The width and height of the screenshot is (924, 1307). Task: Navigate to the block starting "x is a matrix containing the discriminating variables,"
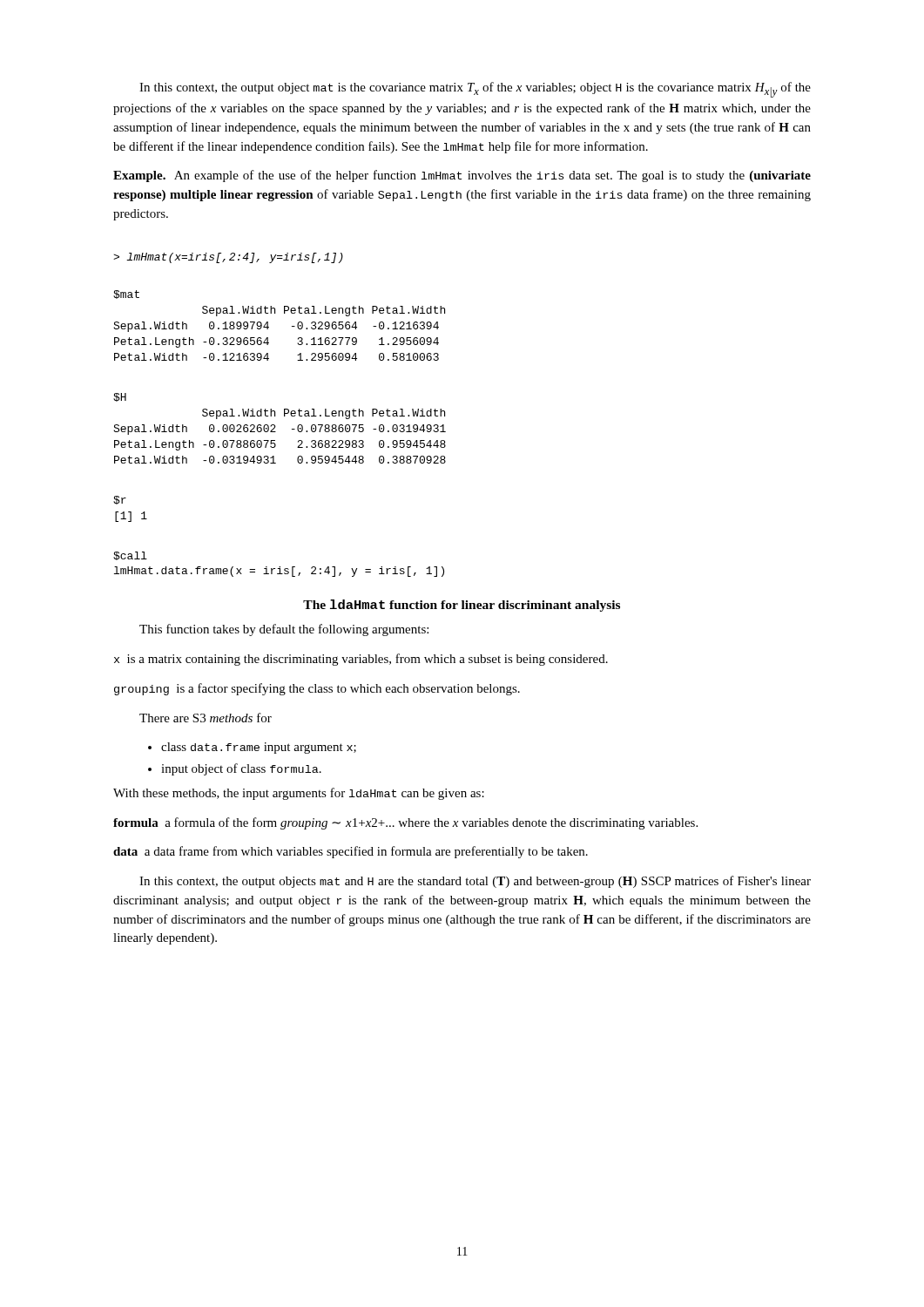(x=361, y=659)
